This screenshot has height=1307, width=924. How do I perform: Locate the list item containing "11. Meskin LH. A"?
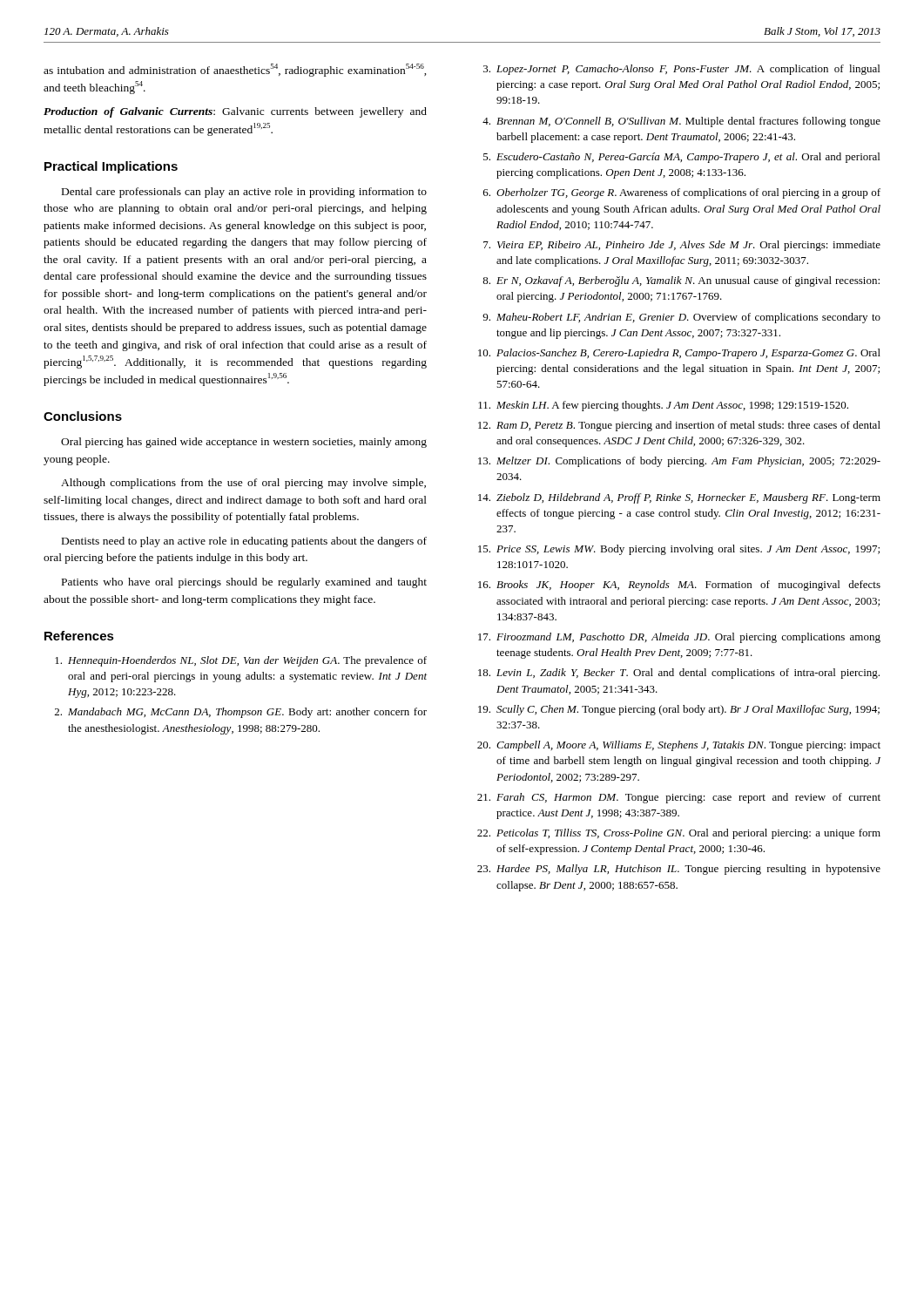pyautogui.click(x=676, y=405)
